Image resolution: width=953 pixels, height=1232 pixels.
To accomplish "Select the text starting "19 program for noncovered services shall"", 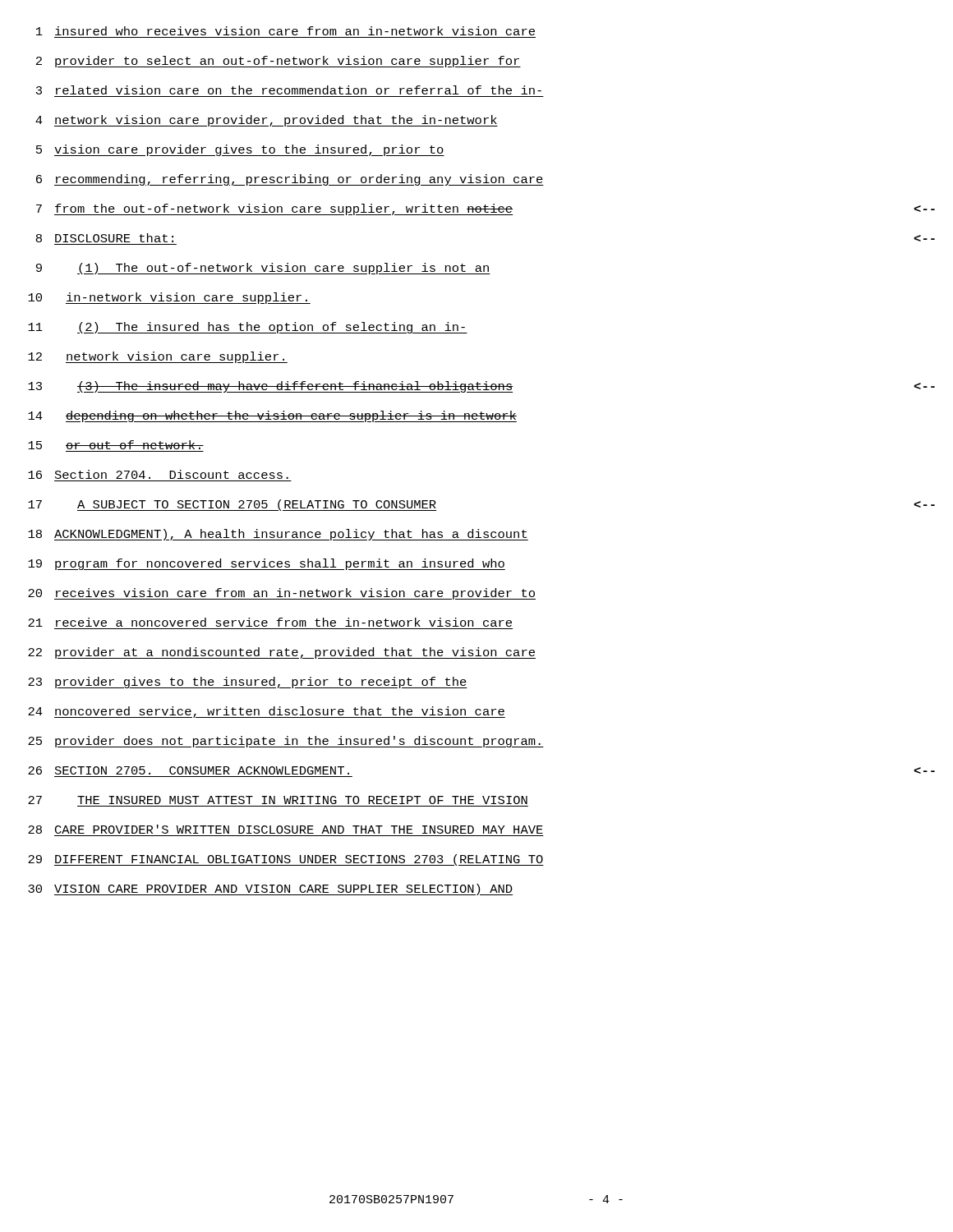I will (x=476, y=564).
